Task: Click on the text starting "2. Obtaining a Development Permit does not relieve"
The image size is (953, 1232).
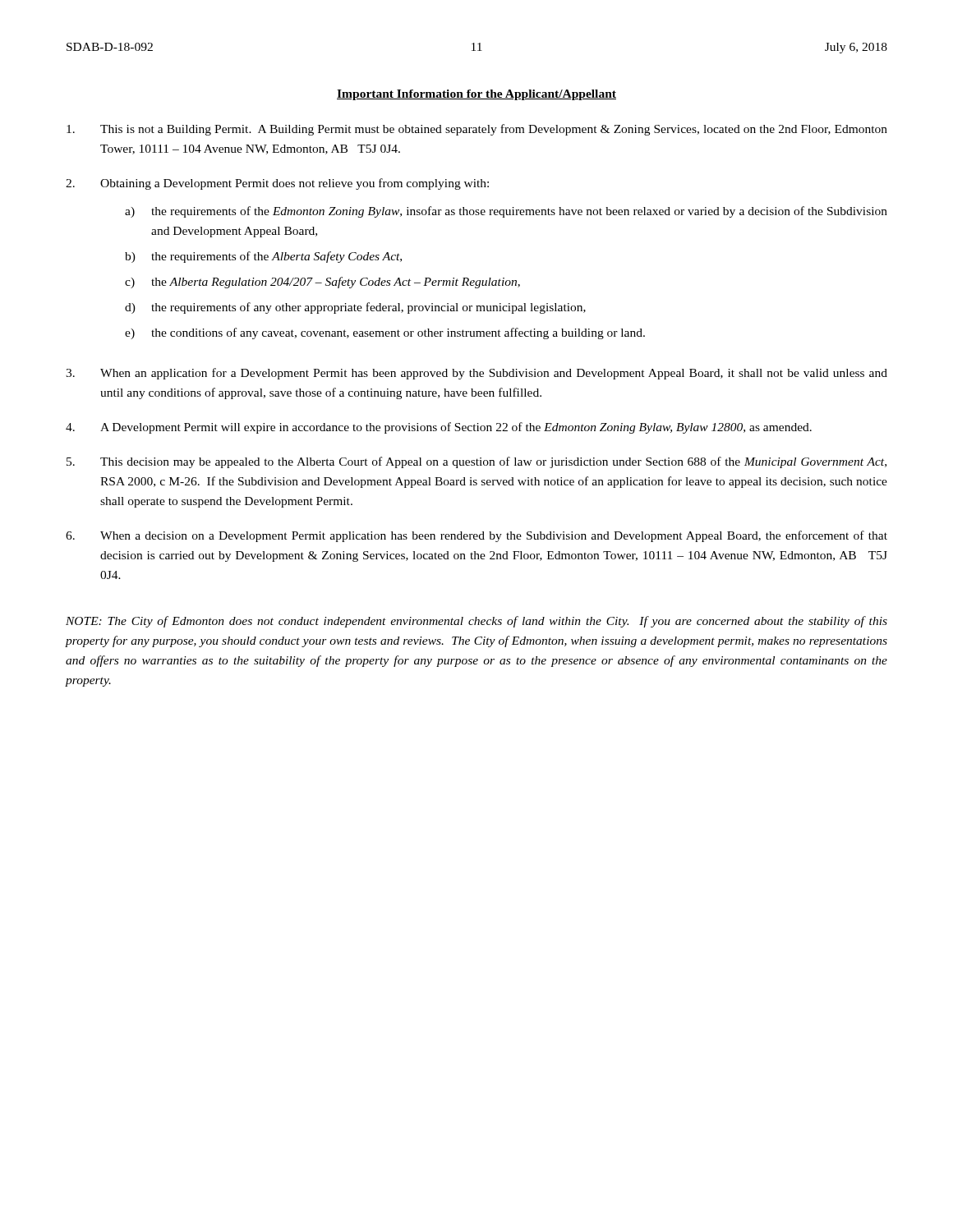Action: tap(277, 184)
